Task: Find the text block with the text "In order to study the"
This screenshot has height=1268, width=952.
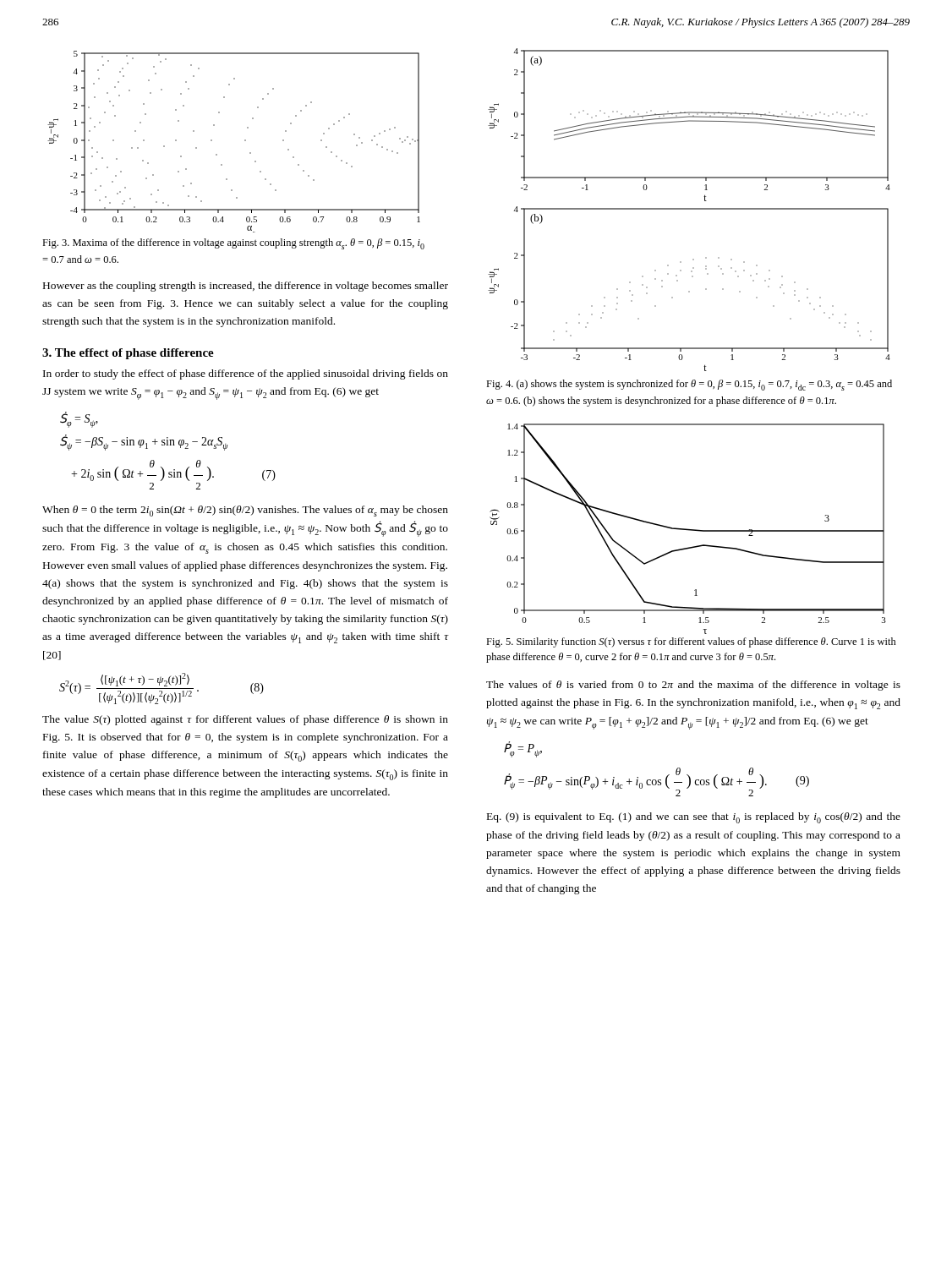Action: click(245, 383)
